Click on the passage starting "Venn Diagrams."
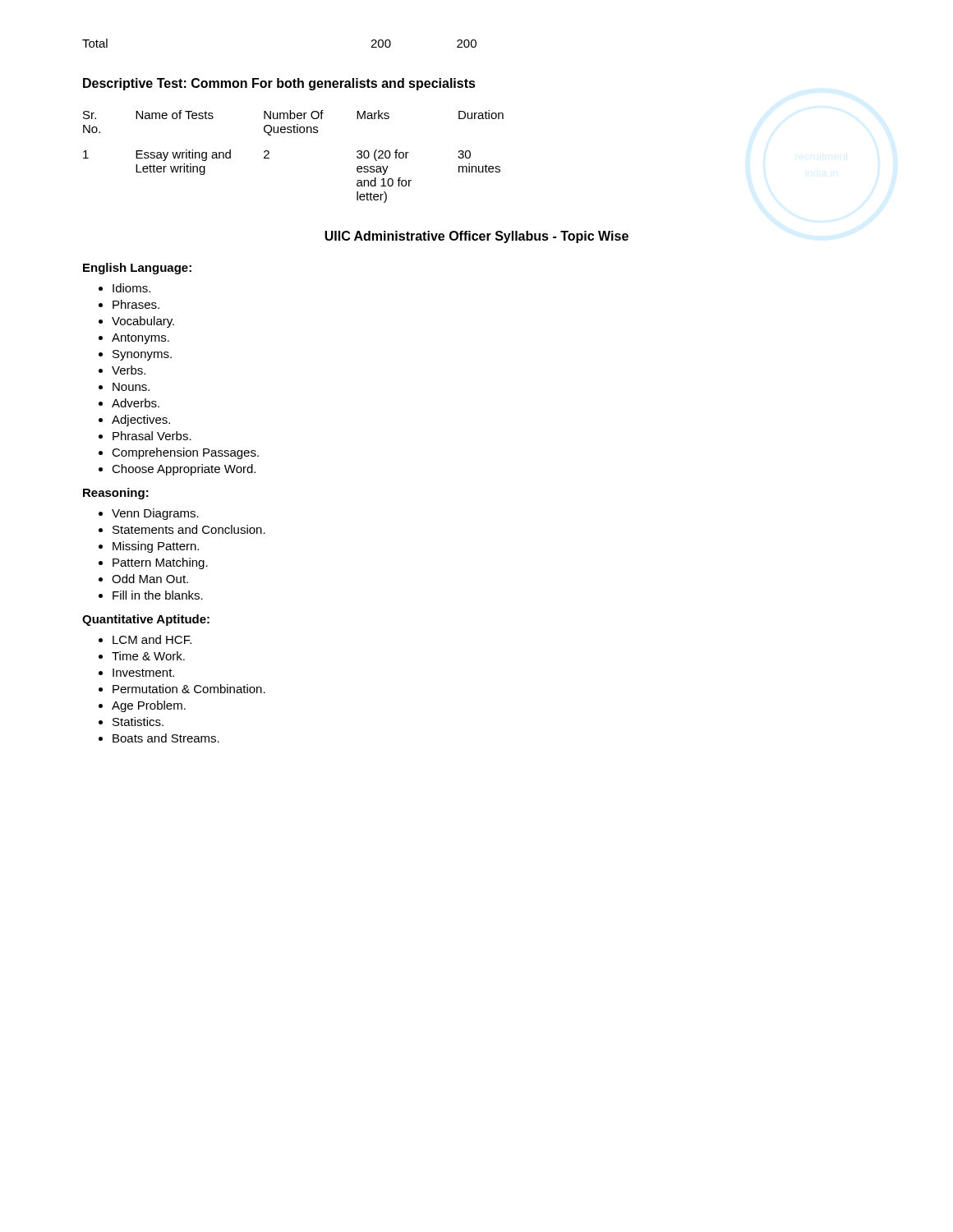 click(x=149, y=514)
